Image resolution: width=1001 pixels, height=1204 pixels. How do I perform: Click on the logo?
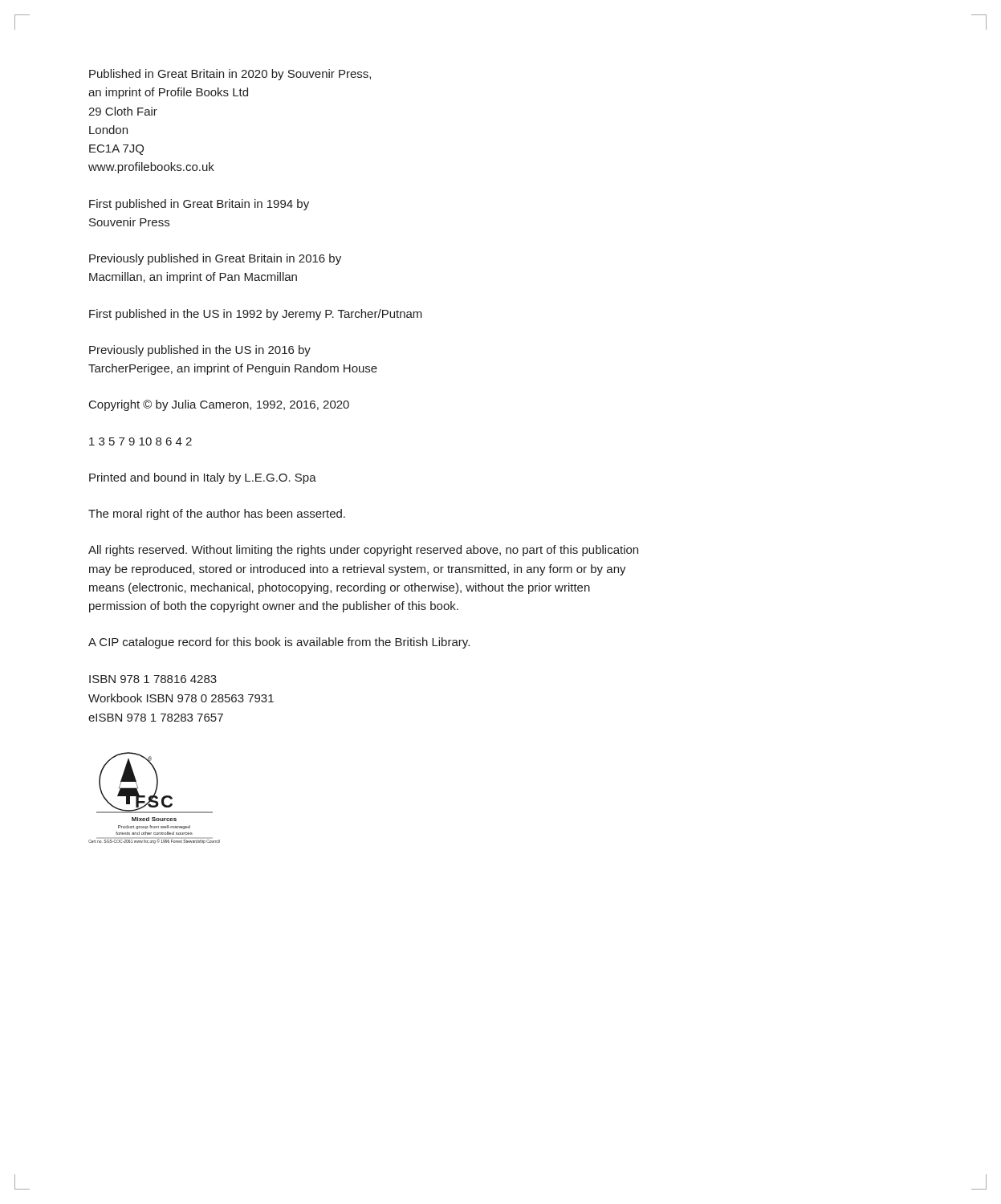click(x=369, y=799)
